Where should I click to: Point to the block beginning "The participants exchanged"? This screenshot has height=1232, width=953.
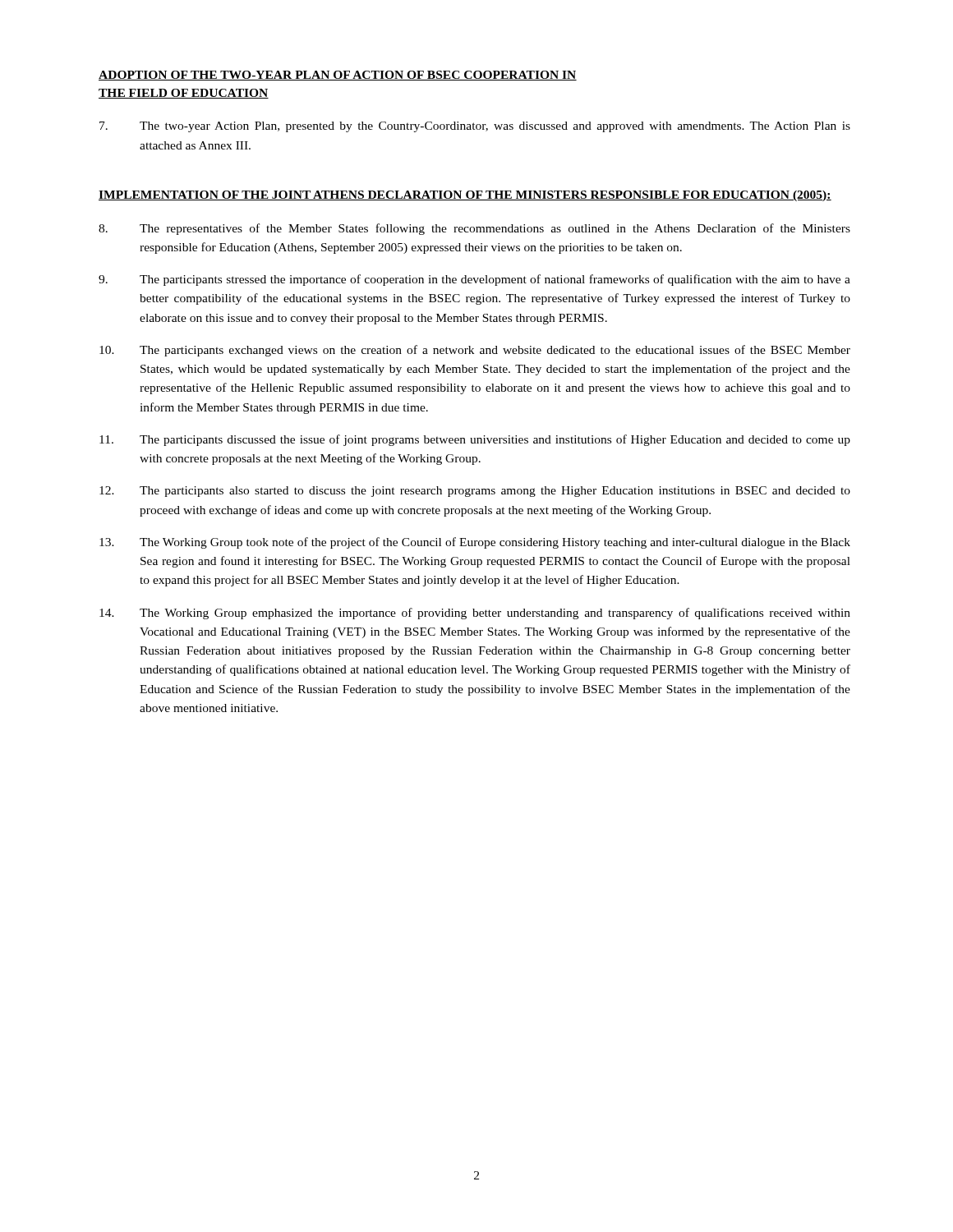click(474, 378)
